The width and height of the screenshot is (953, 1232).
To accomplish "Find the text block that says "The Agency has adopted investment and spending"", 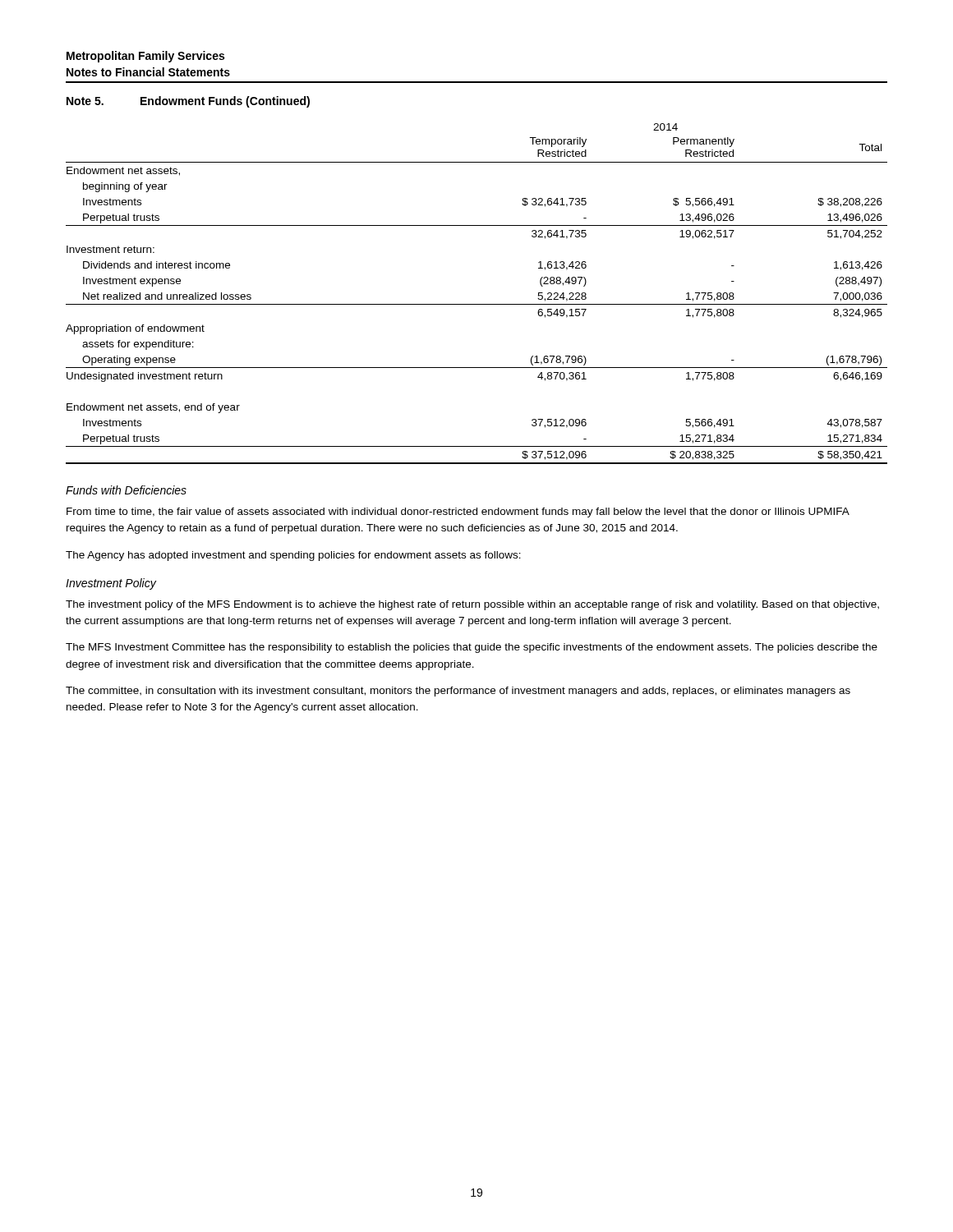I will point(294,554).
